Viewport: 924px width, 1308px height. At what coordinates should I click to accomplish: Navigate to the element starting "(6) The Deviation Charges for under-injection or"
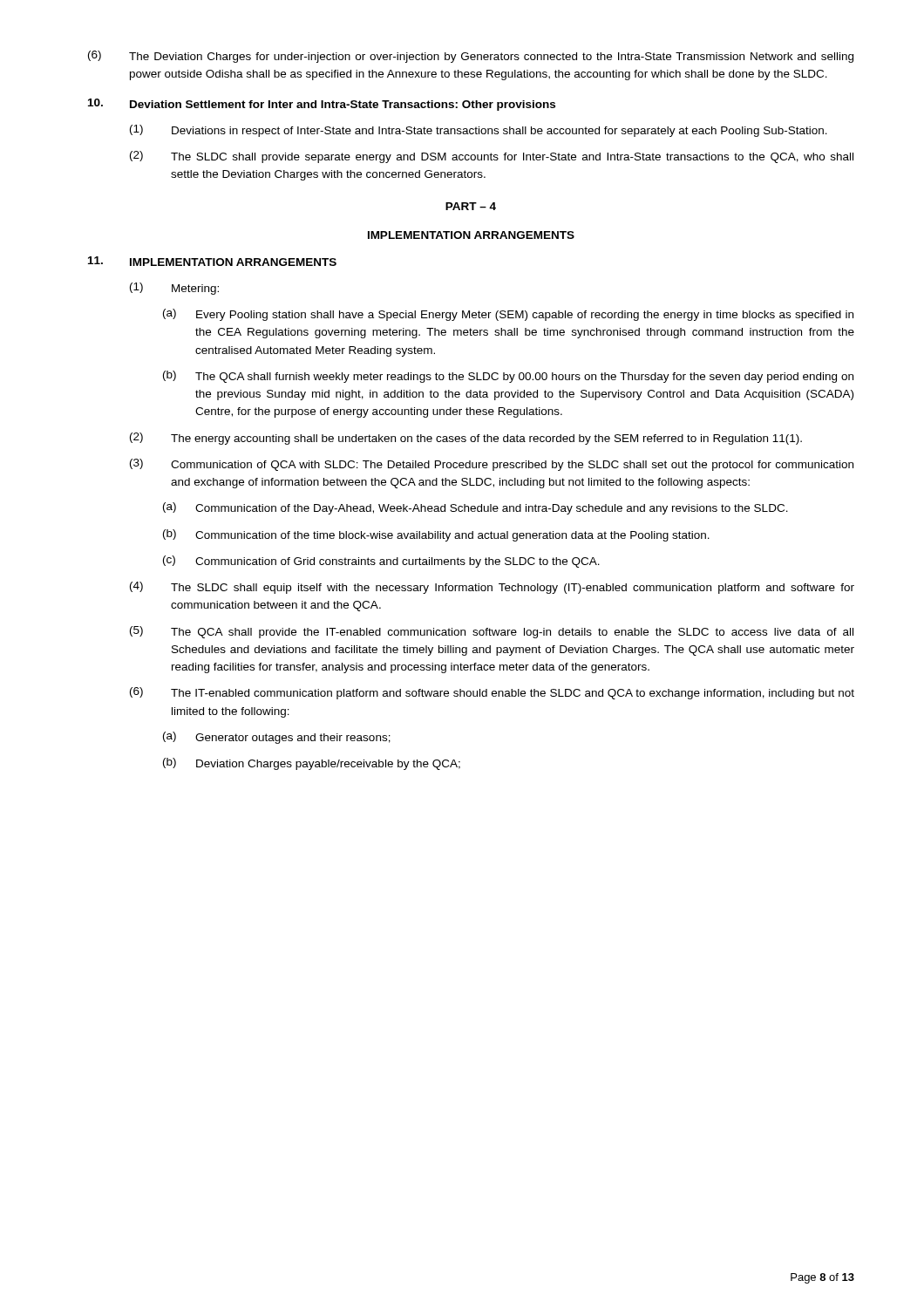[471, 66]
